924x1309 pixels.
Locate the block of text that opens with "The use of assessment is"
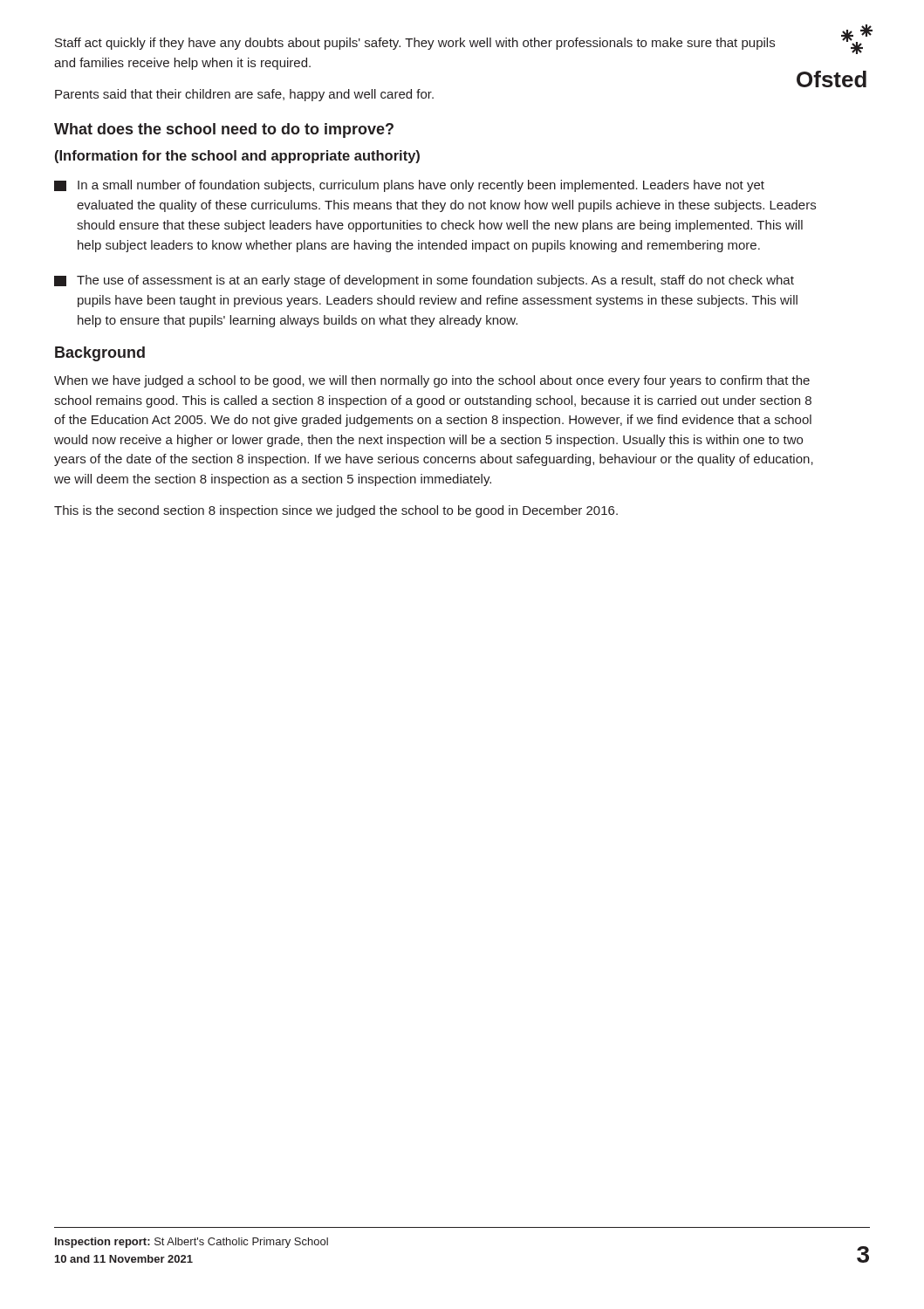click(438, 300)
